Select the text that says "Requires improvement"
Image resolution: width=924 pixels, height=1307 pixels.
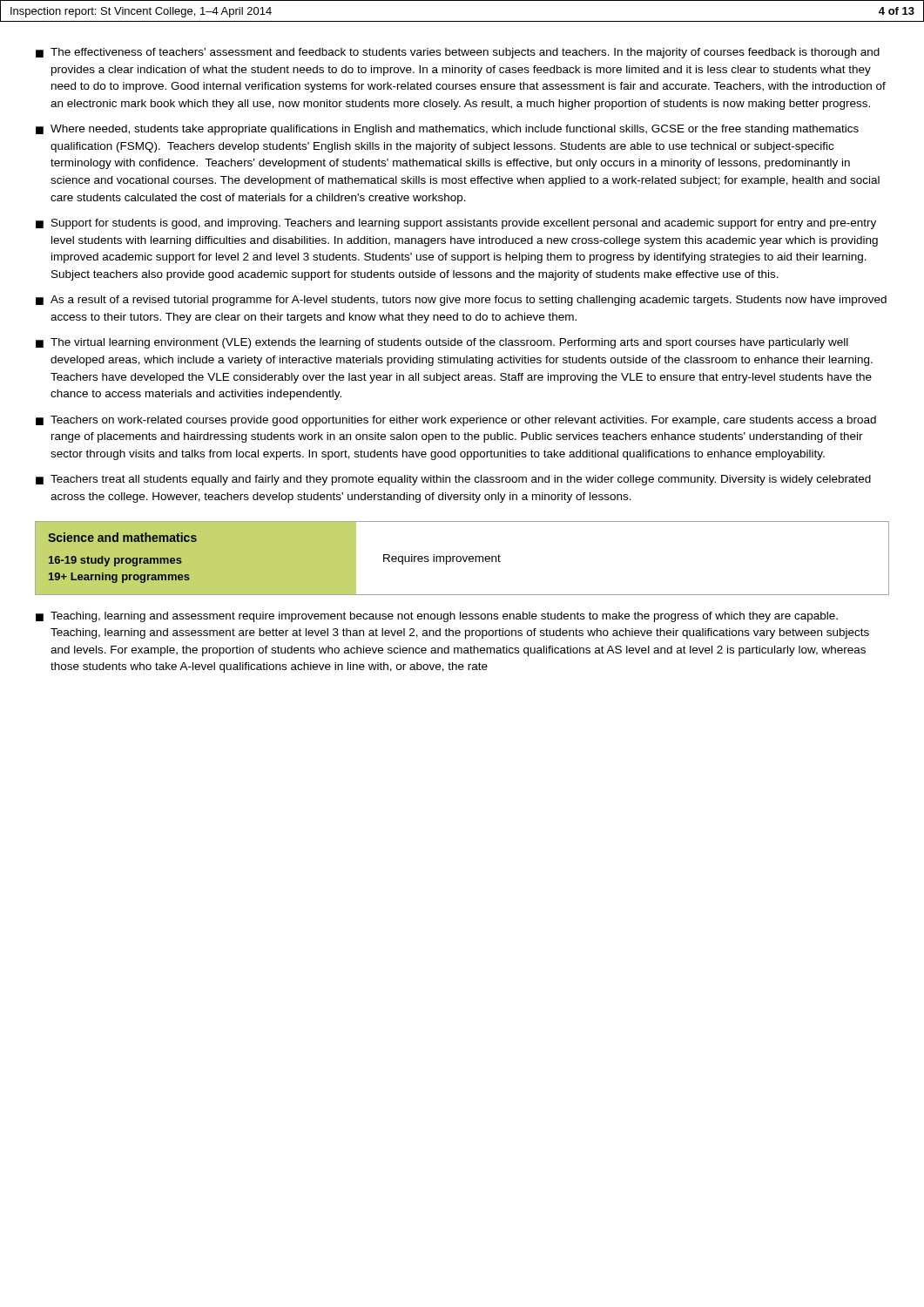click(x=441, y=558)
